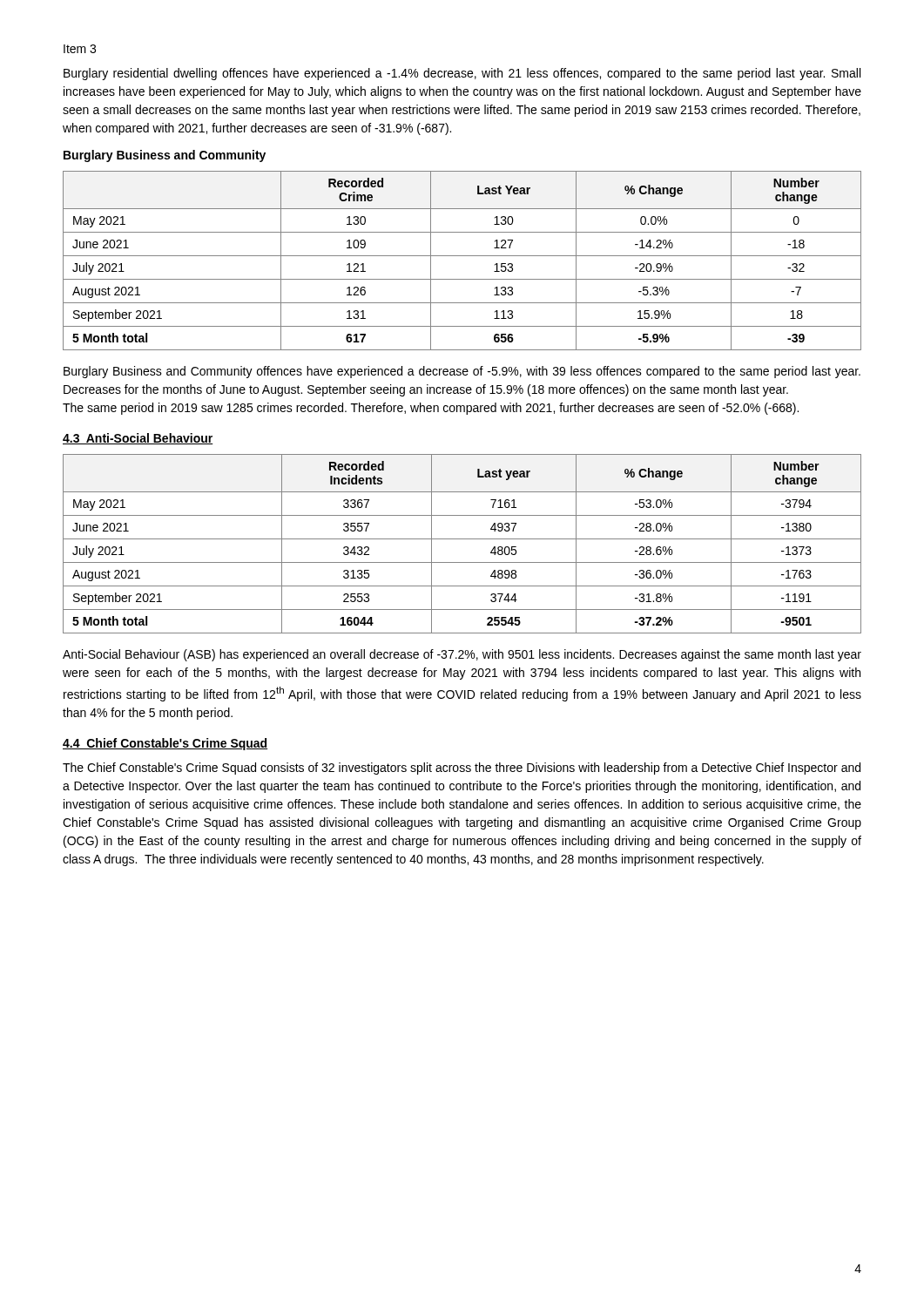Find the region starting "Burglary residential dwelling offences have experienced a"
Viewport: 924px width, 1307px height.
pos(462,101)
